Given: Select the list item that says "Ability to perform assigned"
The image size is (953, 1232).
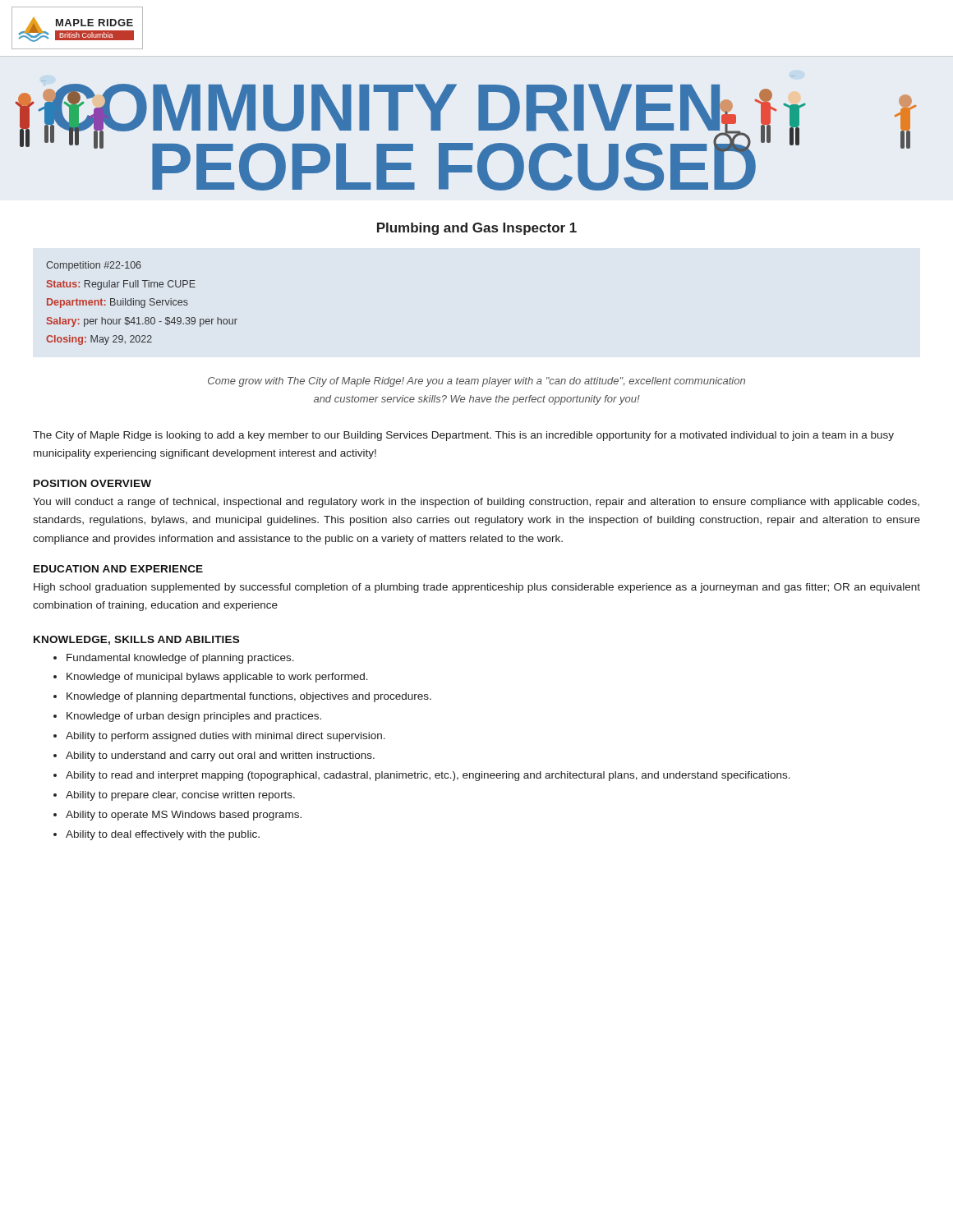Looking at the screenshot, I should [226, 736].
